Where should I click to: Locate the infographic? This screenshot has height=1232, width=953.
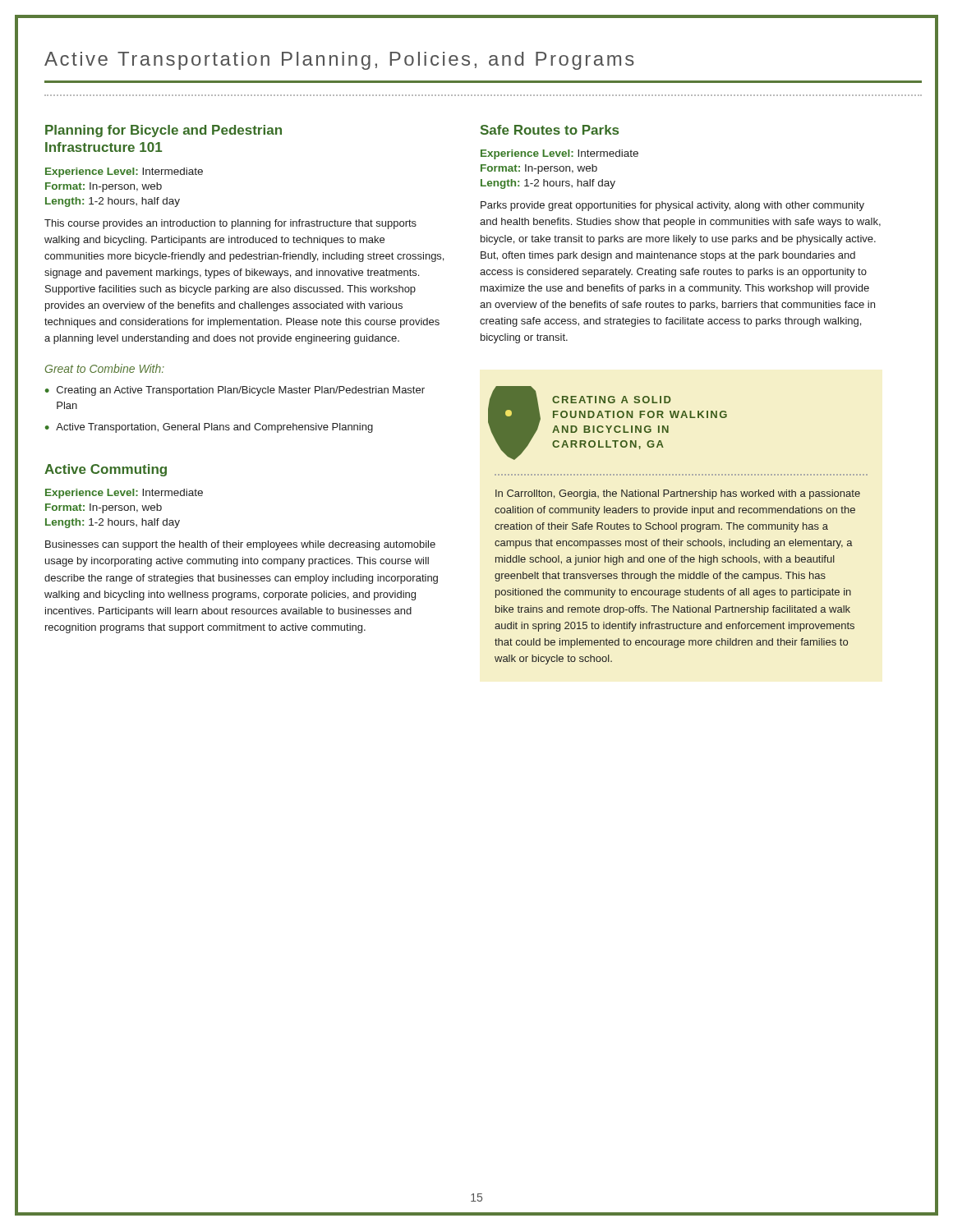tap(681, 526)
